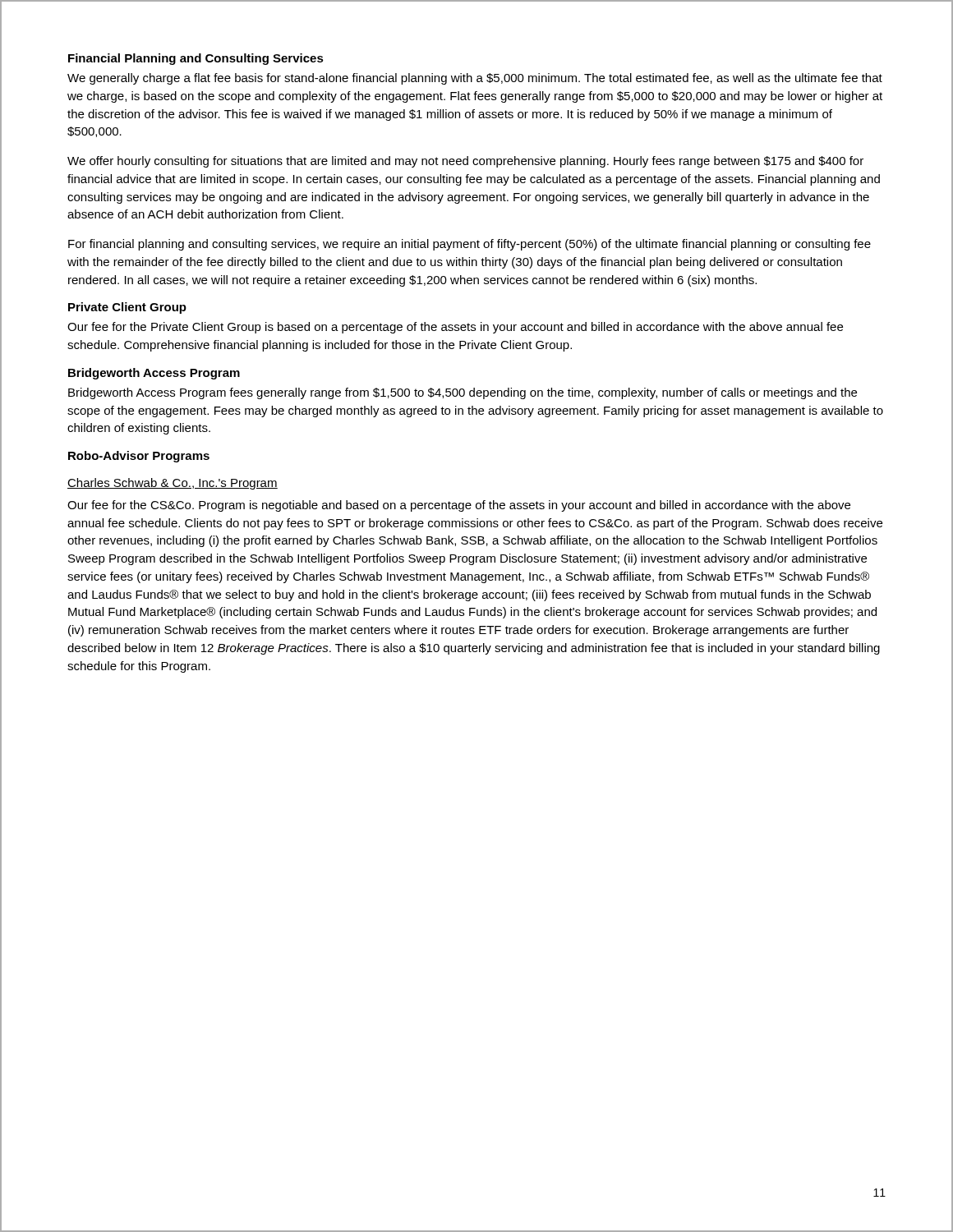This screenshot has width=953, height=1232.
Task: Point to the text block starting "We generally charge a flat fee"
Action: click(x=475, y=104)
